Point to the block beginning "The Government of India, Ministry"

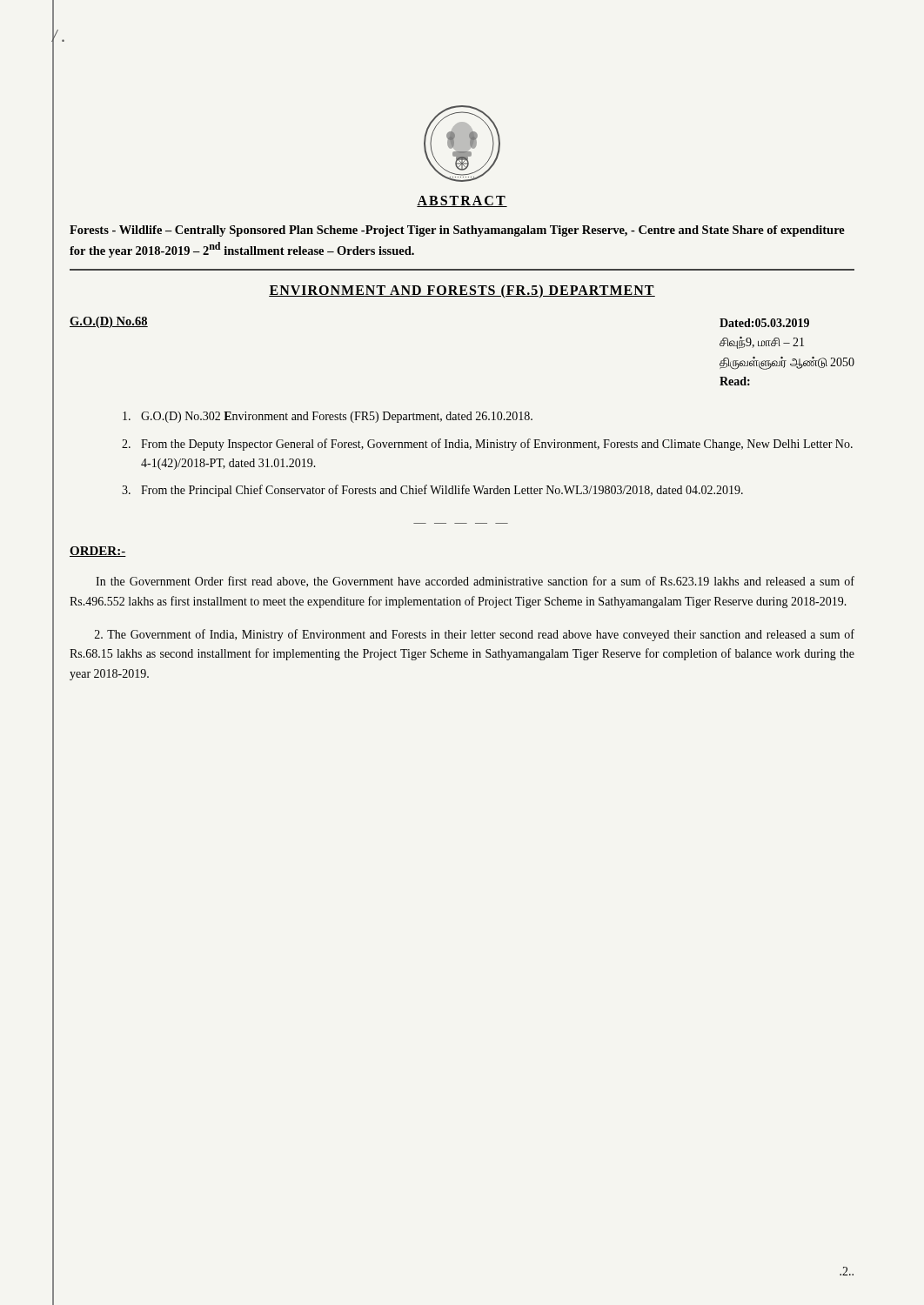pos(462,654)
